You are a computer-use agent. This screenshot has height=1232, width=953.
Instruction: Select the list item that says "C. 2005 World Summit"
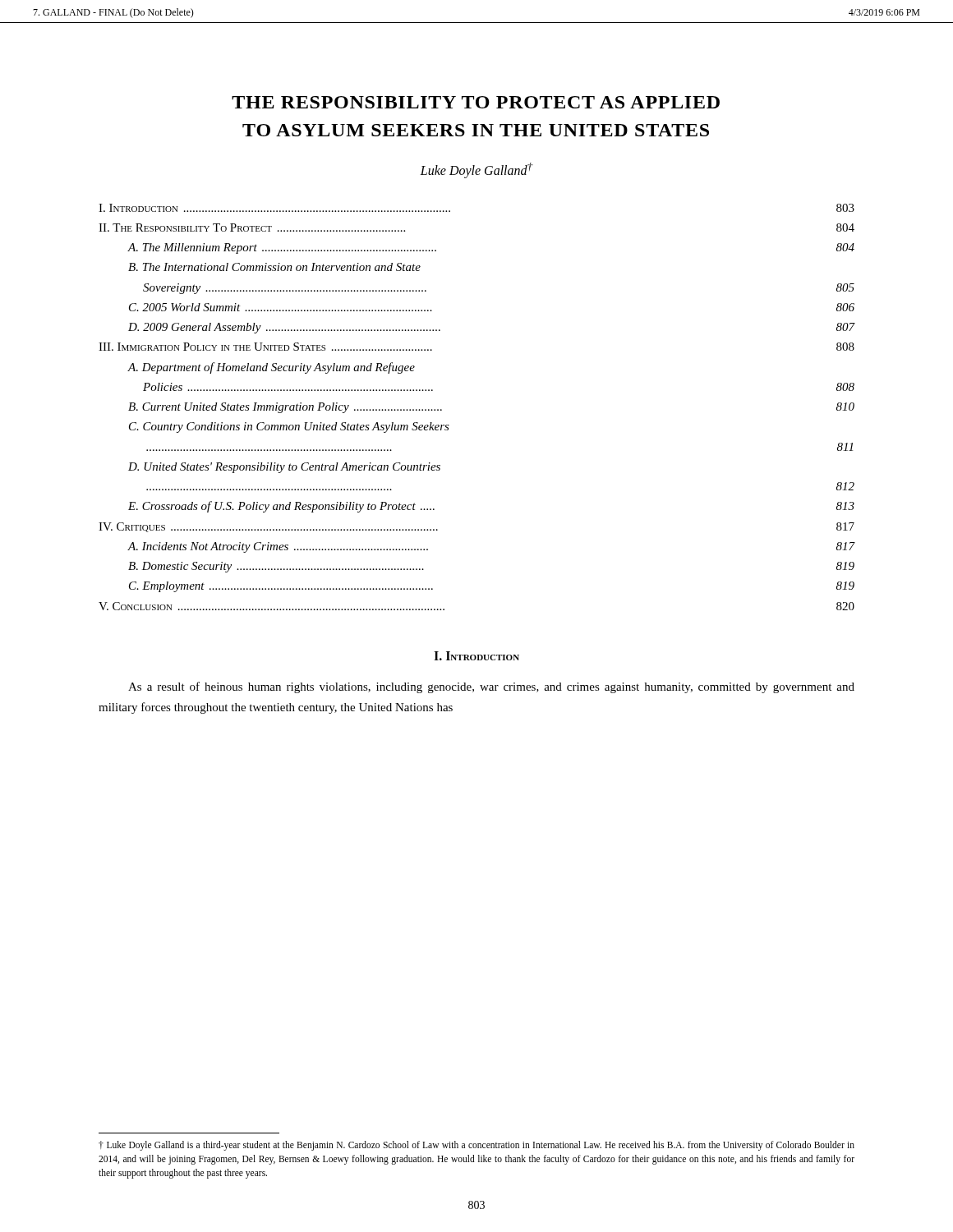tap(185, 308)
